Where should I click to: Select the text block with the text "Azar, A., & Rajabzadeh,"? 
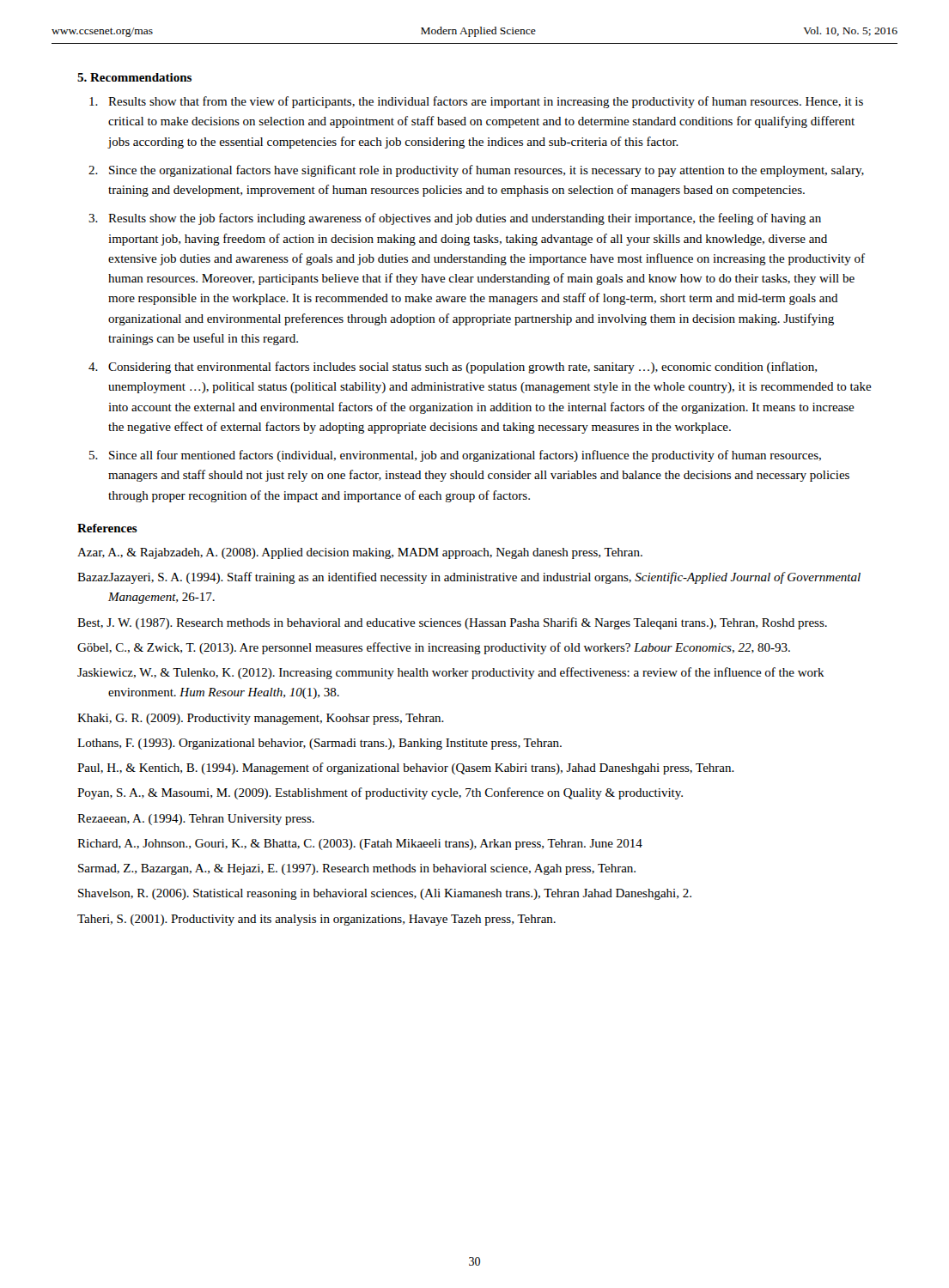(x=360, y=552)
